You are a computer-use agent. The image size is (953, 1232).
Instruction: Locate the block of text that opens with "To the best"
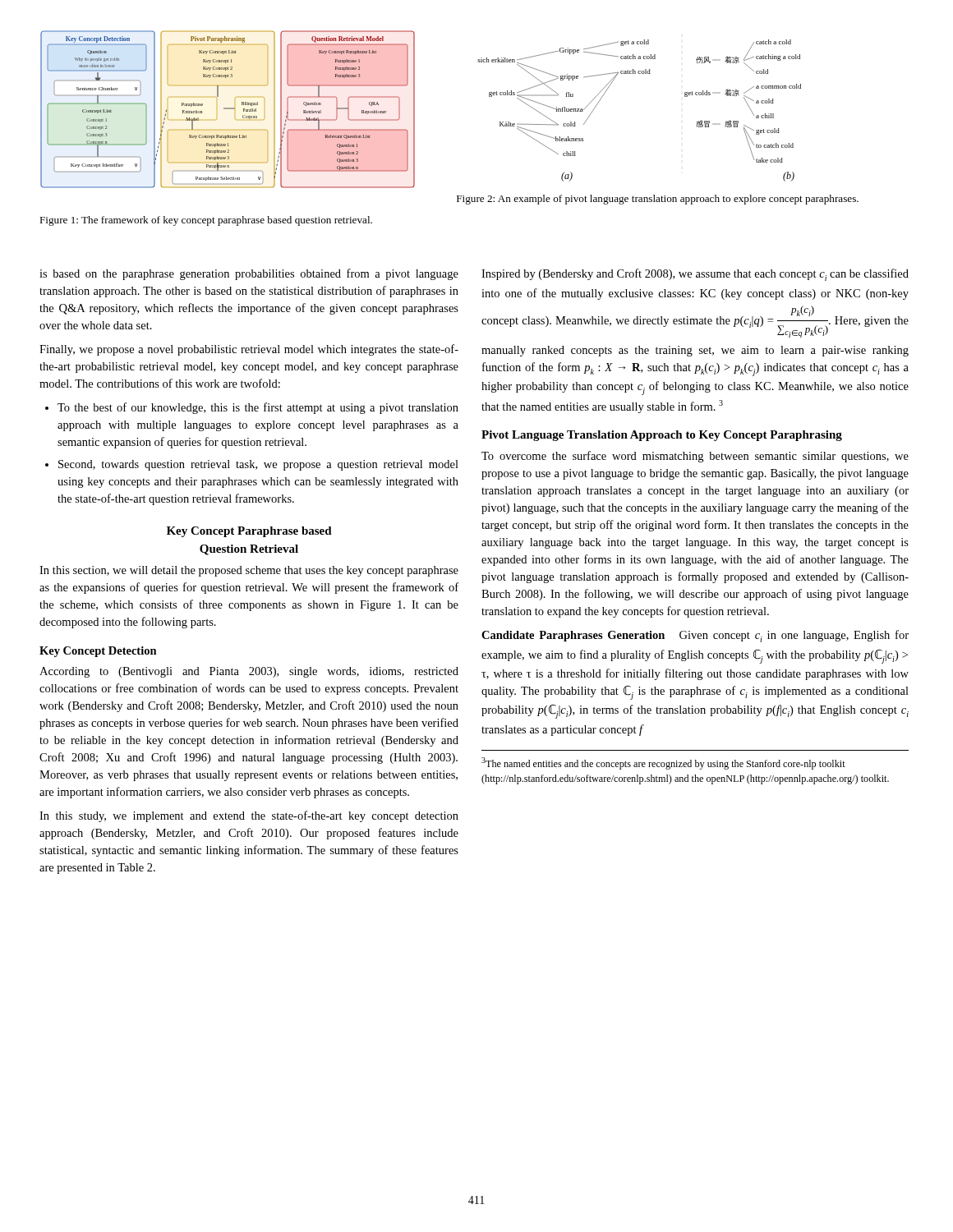[x=258, y=425]
